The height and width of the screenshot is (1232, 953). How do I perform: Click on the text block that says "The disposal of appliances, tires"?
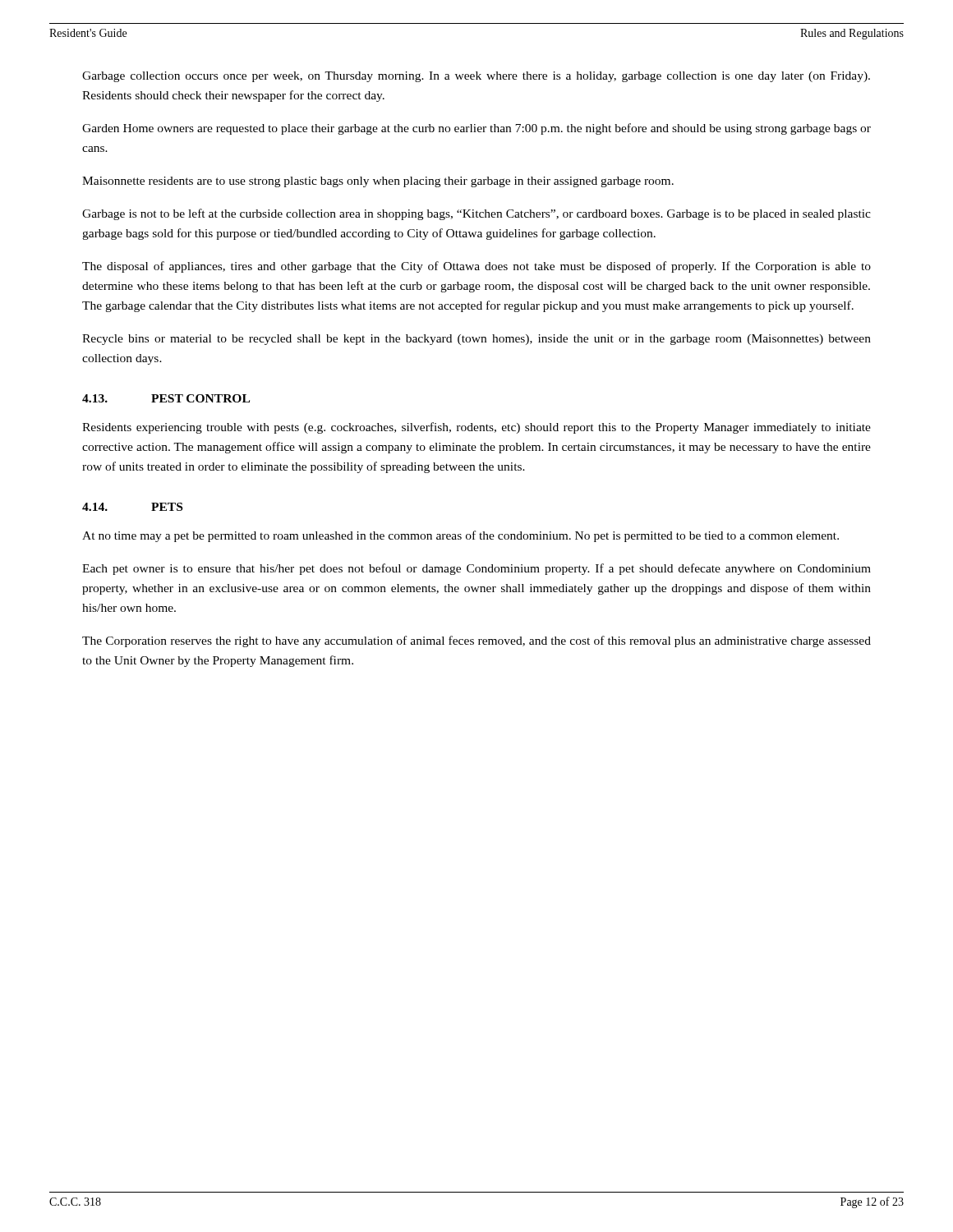tap(476, 286)
